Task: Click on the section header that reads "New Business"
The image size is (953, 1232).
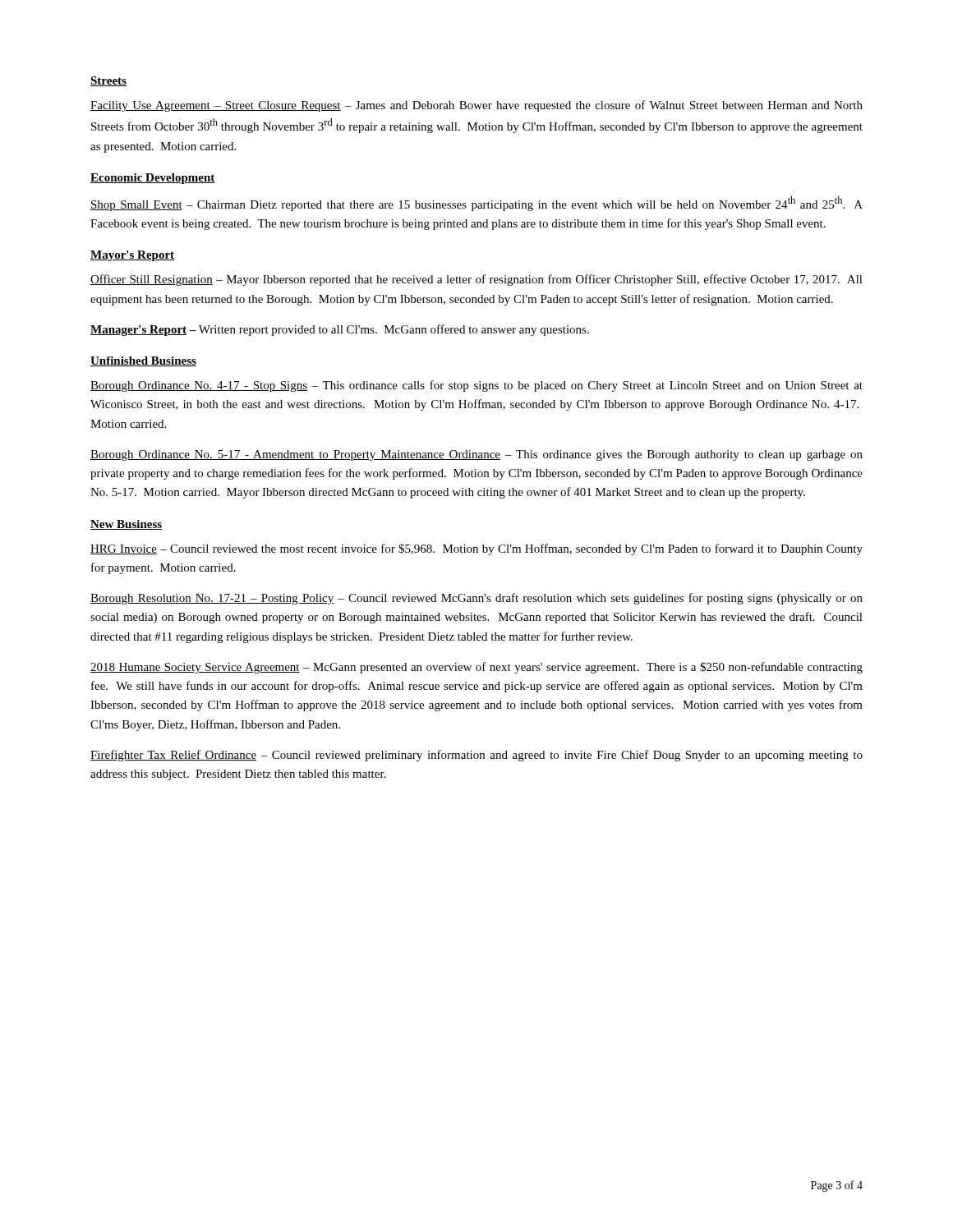Action: (x=126, y=524)
